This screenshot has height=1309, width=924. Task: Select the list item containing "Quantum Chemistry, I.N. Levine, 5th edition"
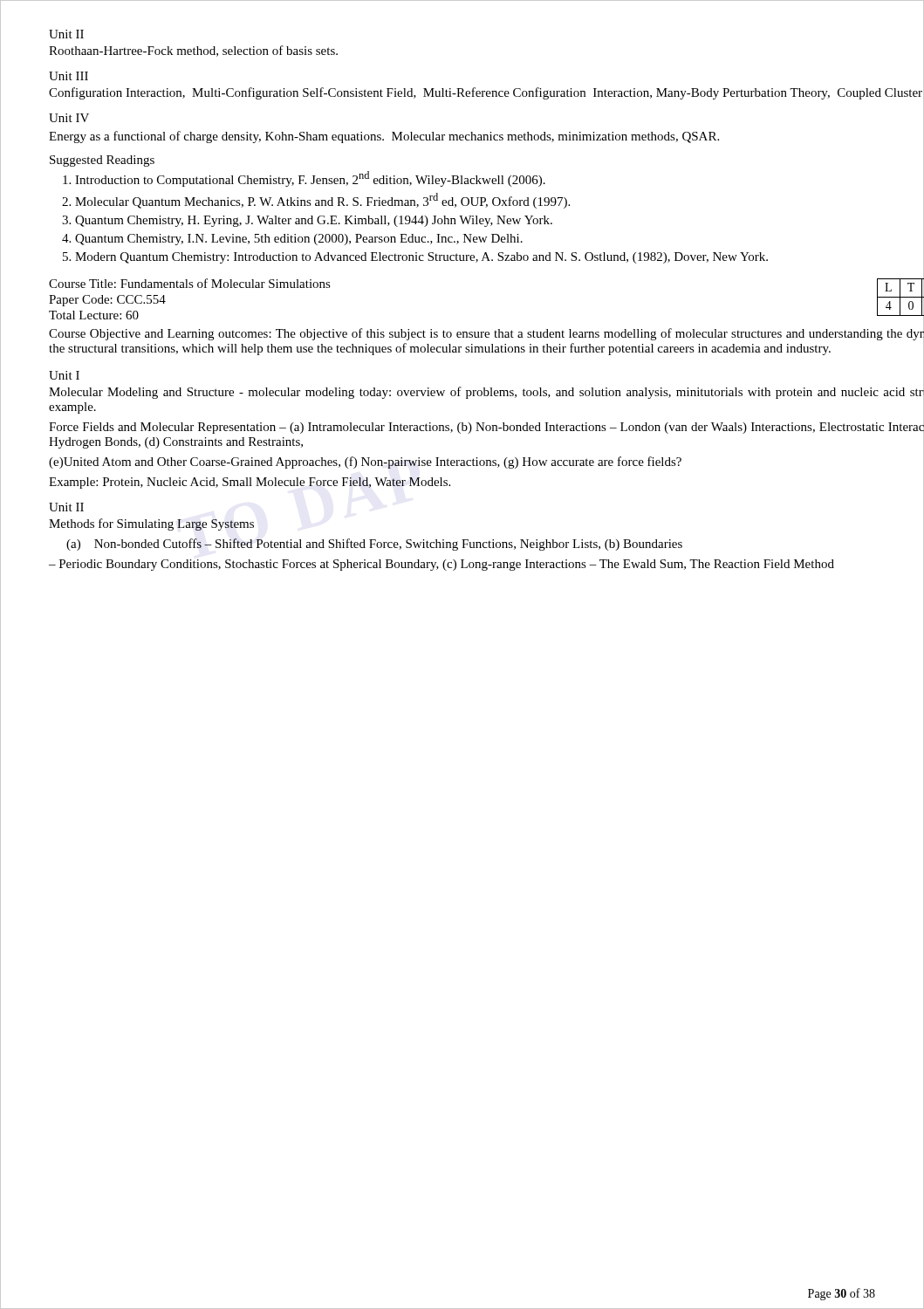pos(500,239)
